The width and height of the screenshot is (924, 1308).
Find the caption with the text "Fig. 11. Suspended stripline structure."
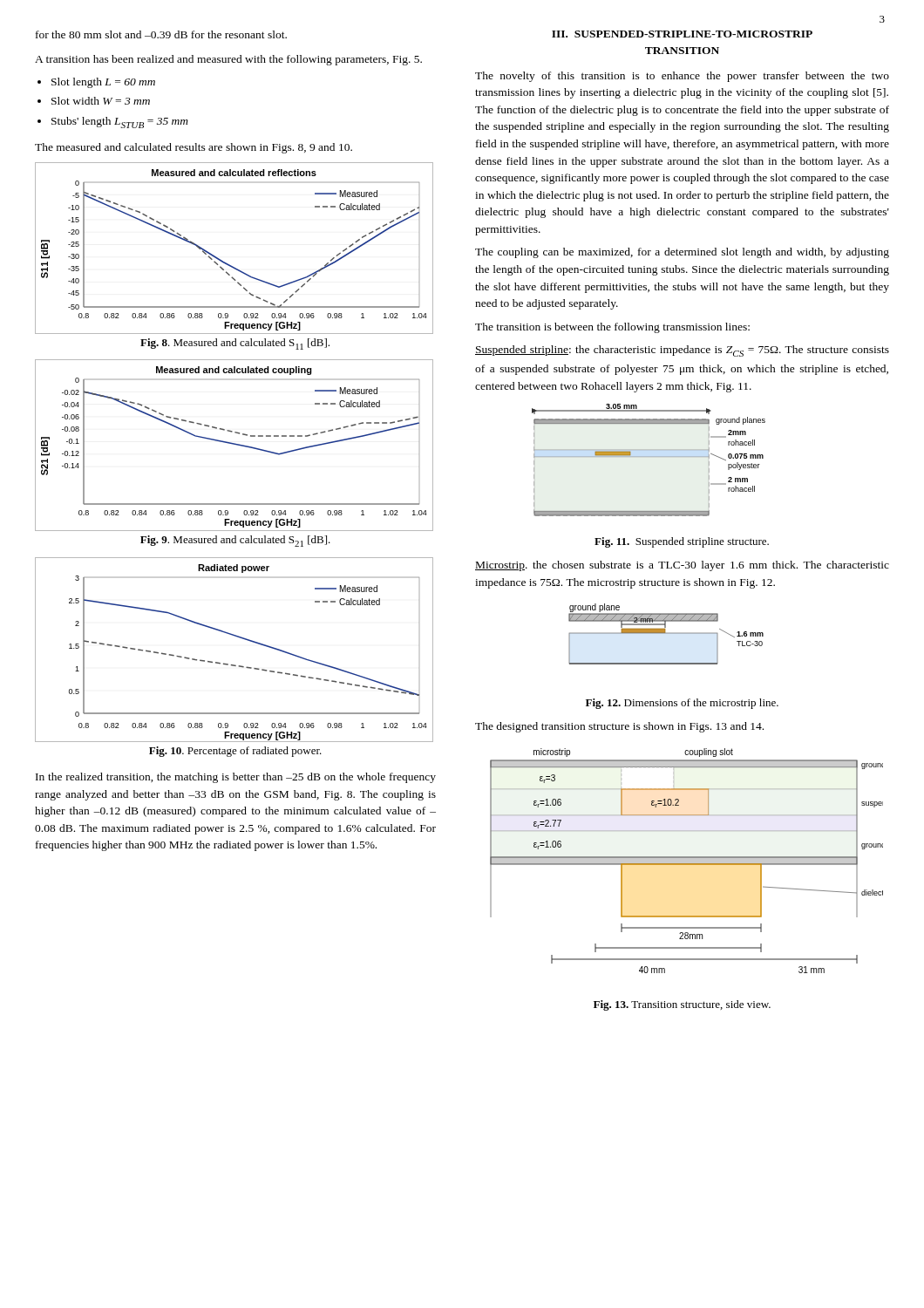(x=682, y=541)
